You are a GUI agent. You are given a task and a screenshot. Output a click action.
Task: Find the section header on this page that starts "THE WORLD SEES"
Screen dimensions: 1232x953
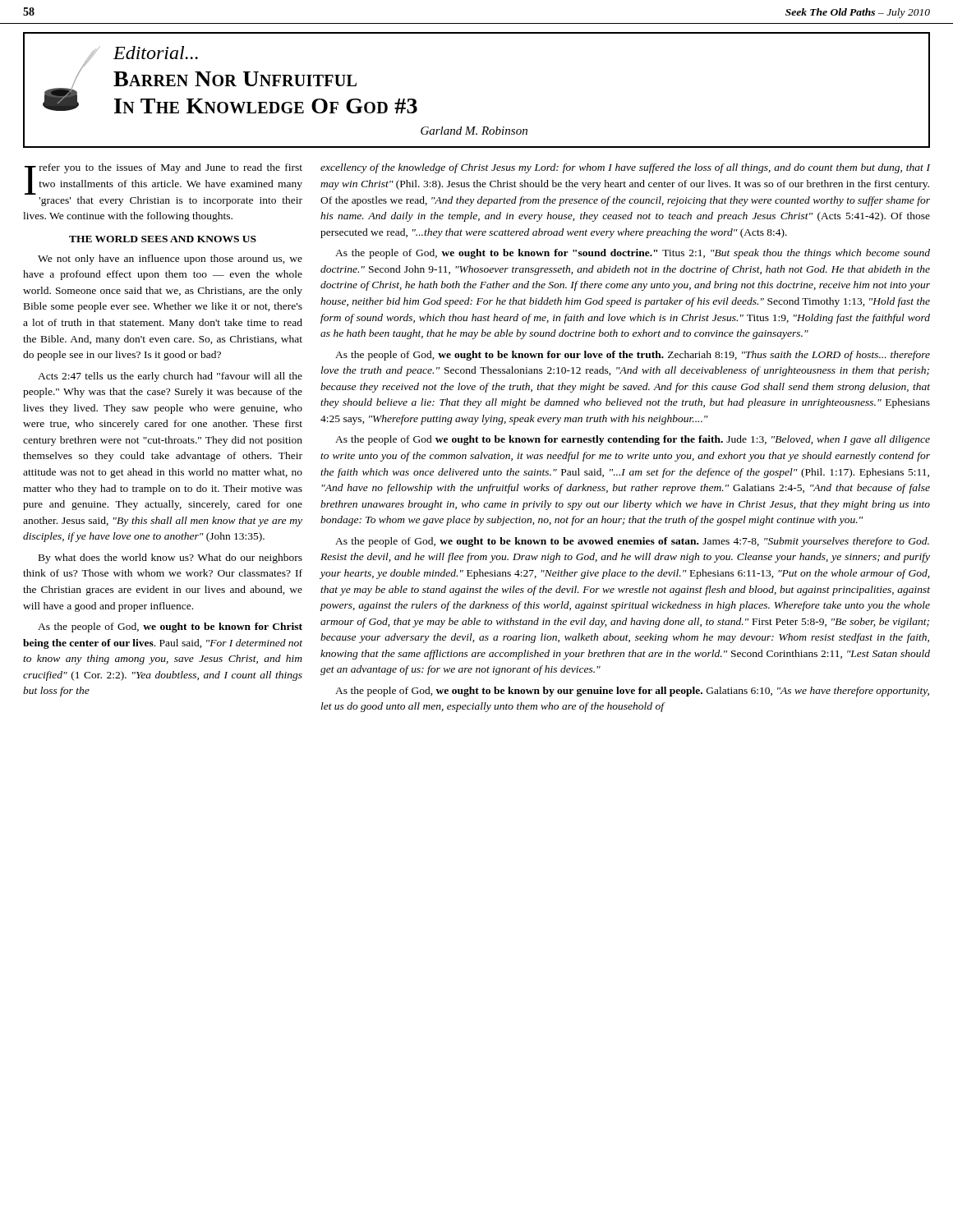(x=163, y=238)
